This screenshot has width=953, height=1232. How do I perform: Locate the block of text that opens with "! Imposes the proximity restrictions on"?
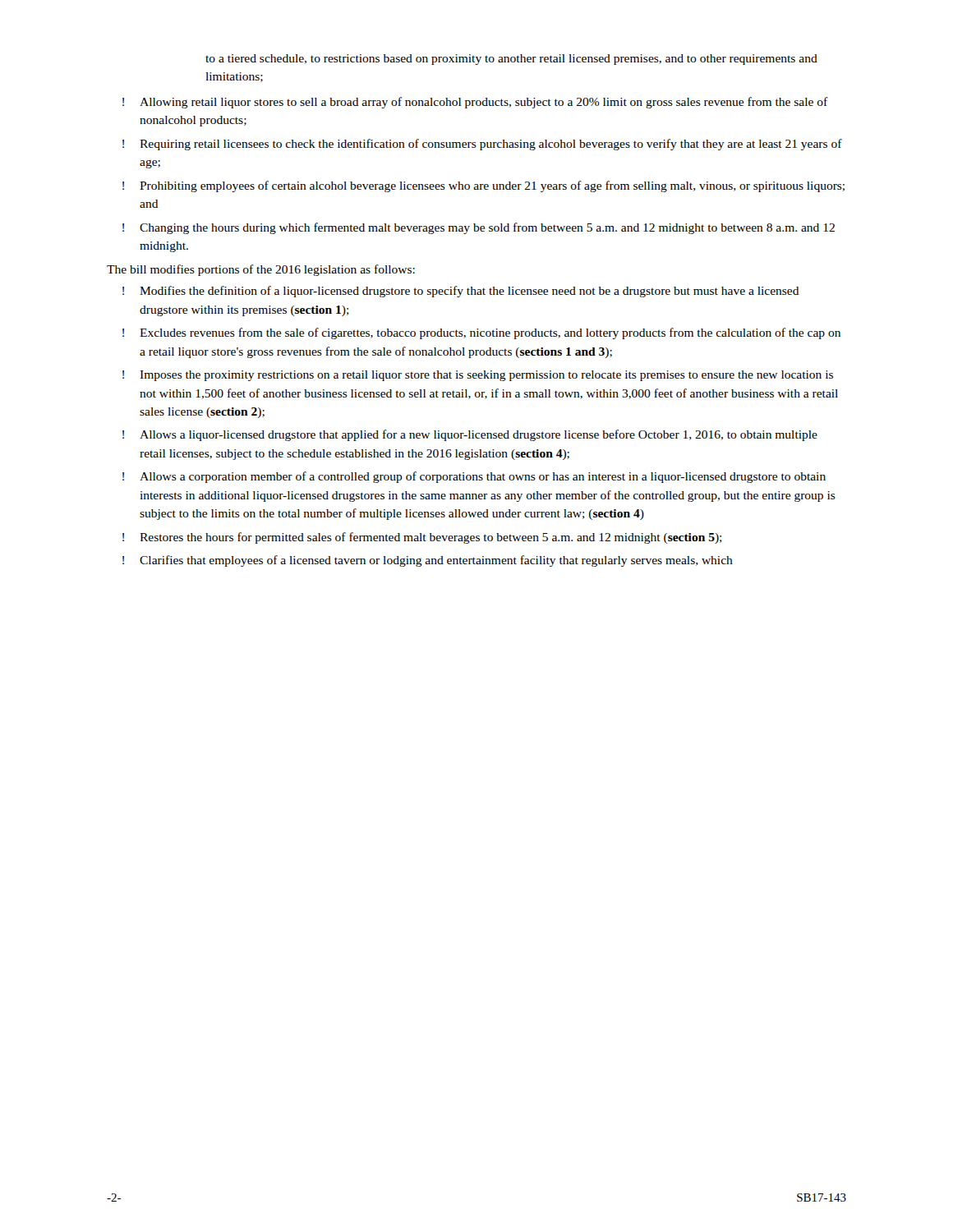pos(476,393)
